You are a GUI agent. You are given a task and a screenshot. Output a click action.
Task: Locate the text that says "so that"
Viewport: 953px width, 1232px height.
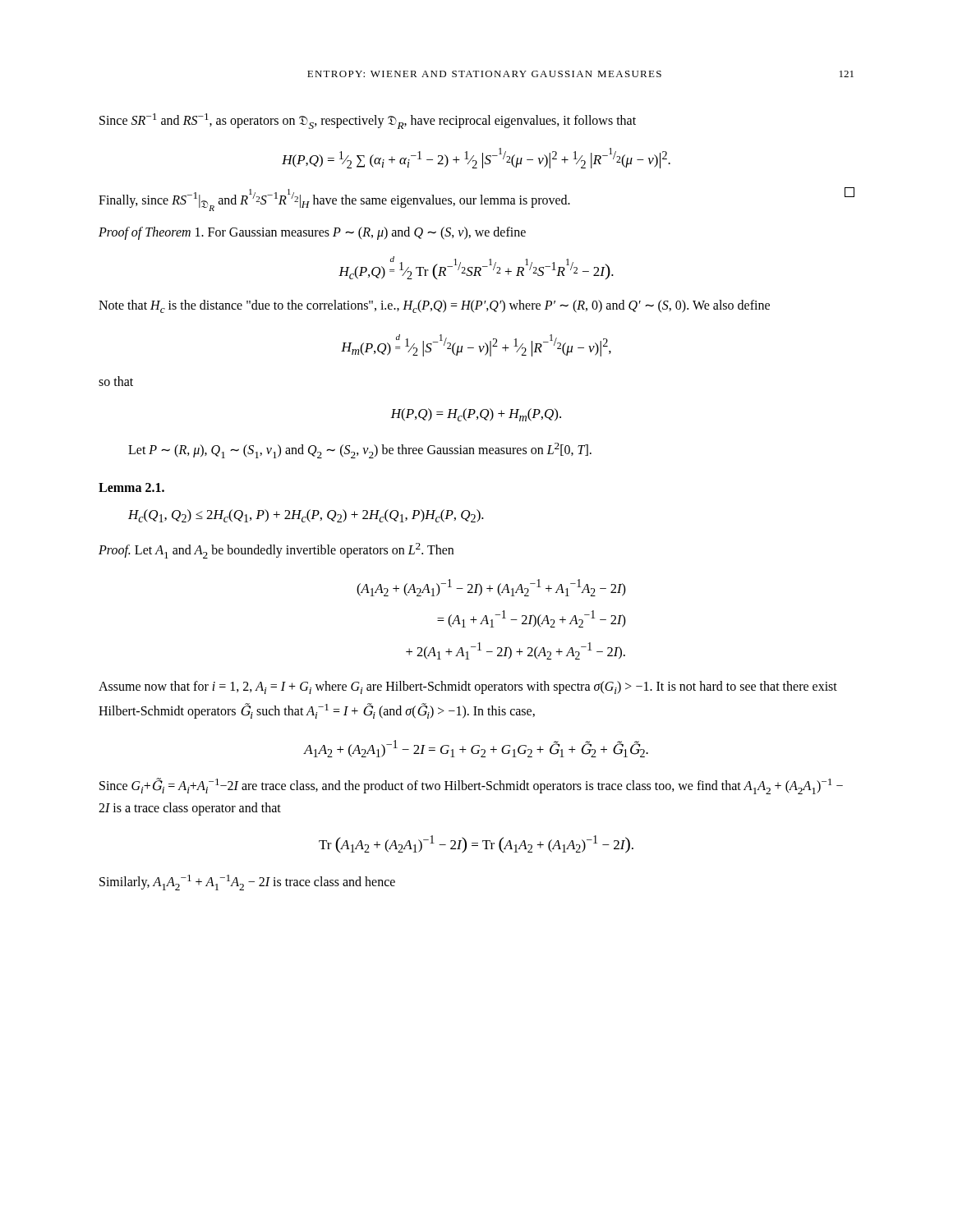(116, 381)
